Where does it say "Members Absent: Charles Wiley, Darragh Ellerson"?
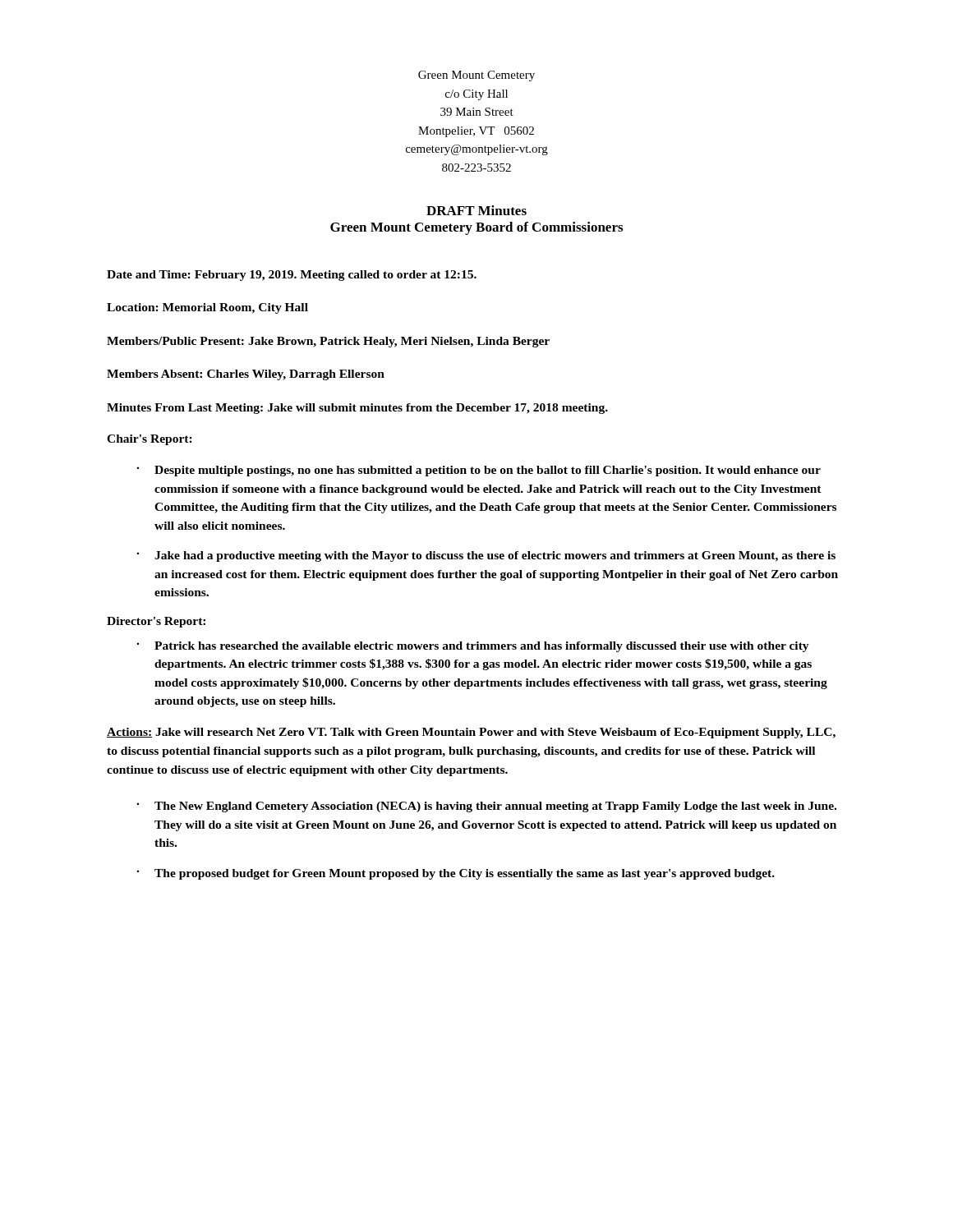953x1232 pixels. [246, 374]
